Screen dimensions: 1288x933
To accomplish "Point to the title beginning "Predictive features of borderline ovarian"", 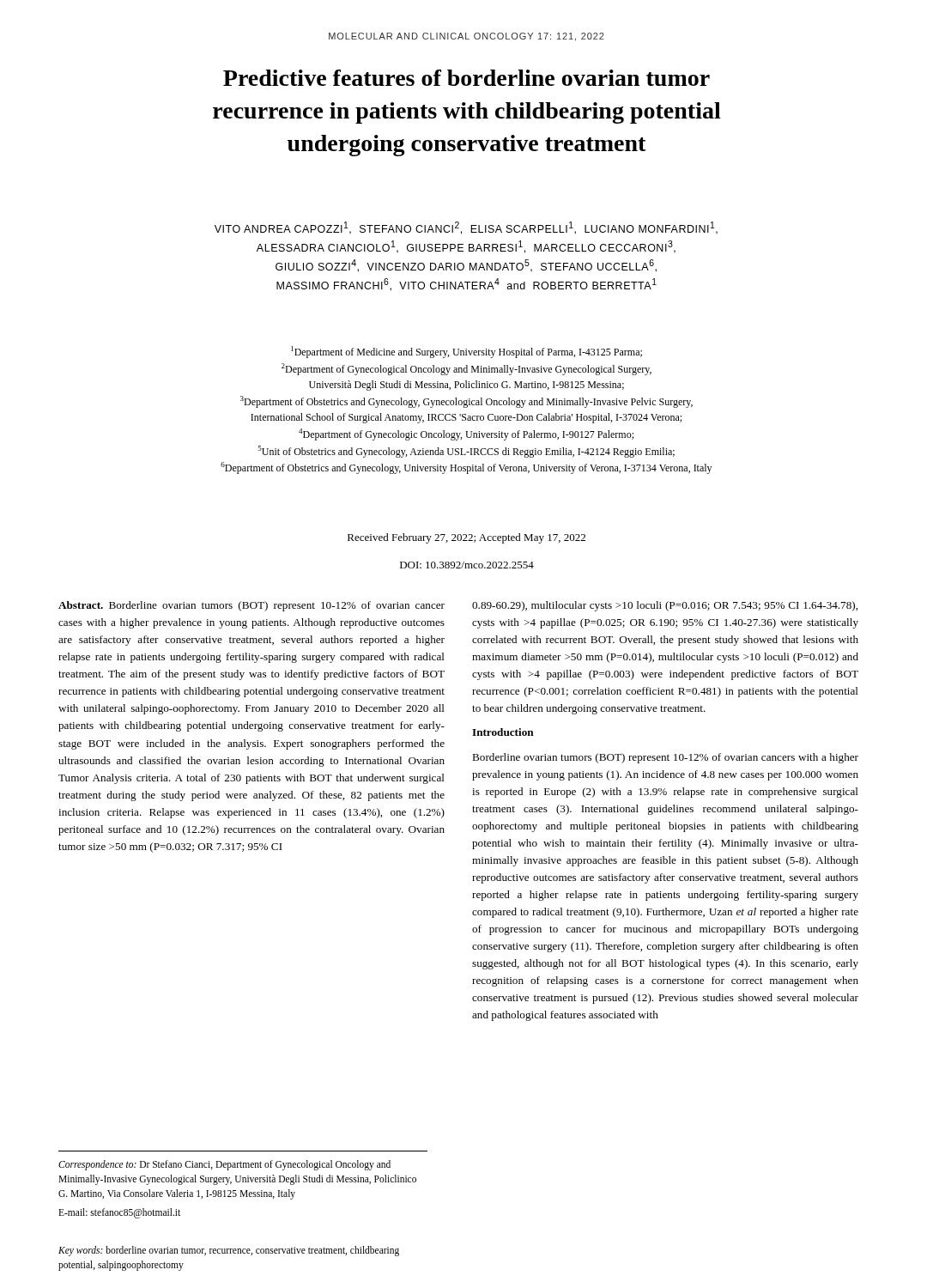I will click(466, 111).
